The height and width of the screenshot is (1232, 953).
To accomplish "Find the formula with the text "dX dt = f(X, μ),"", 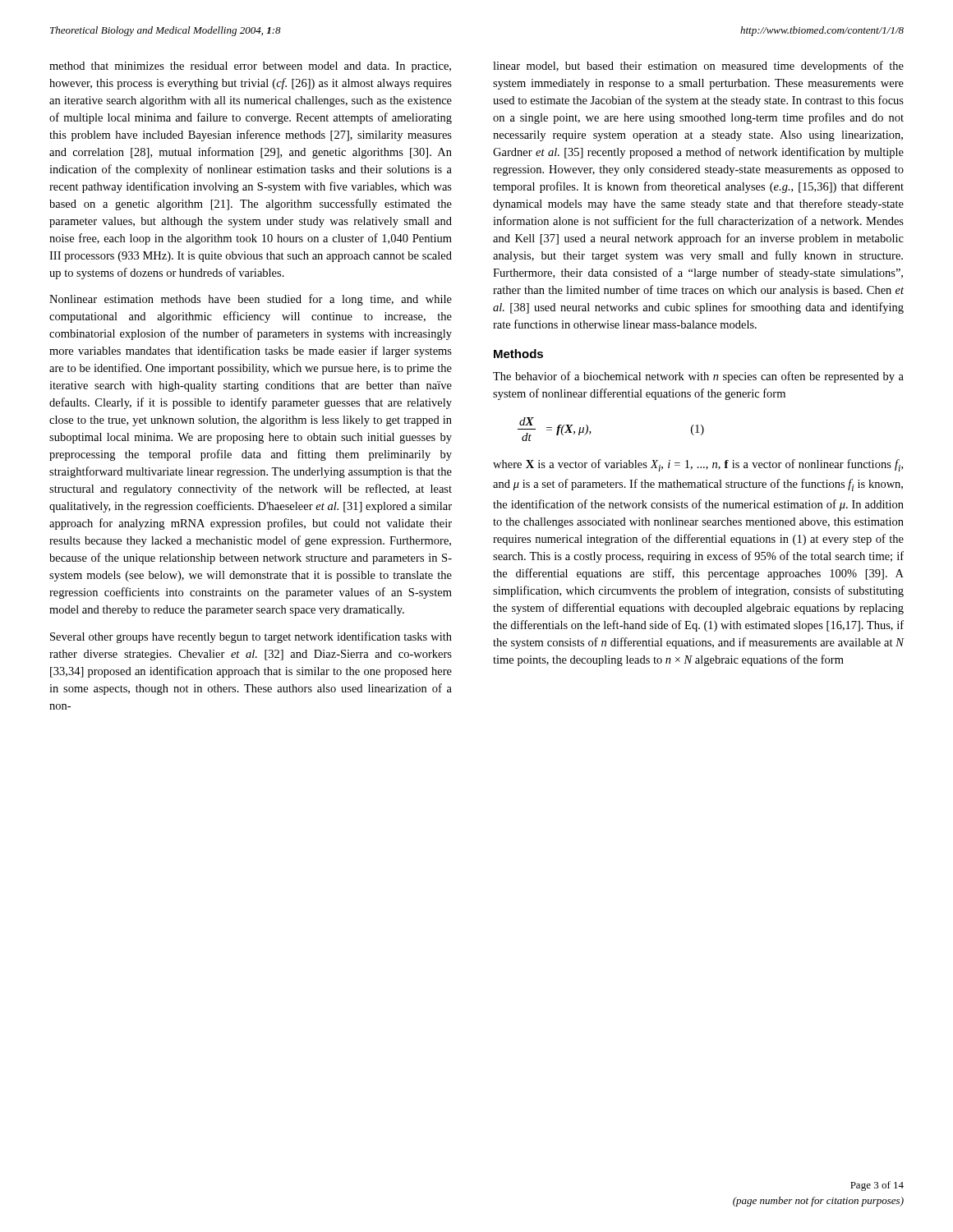I will point(567,430).
